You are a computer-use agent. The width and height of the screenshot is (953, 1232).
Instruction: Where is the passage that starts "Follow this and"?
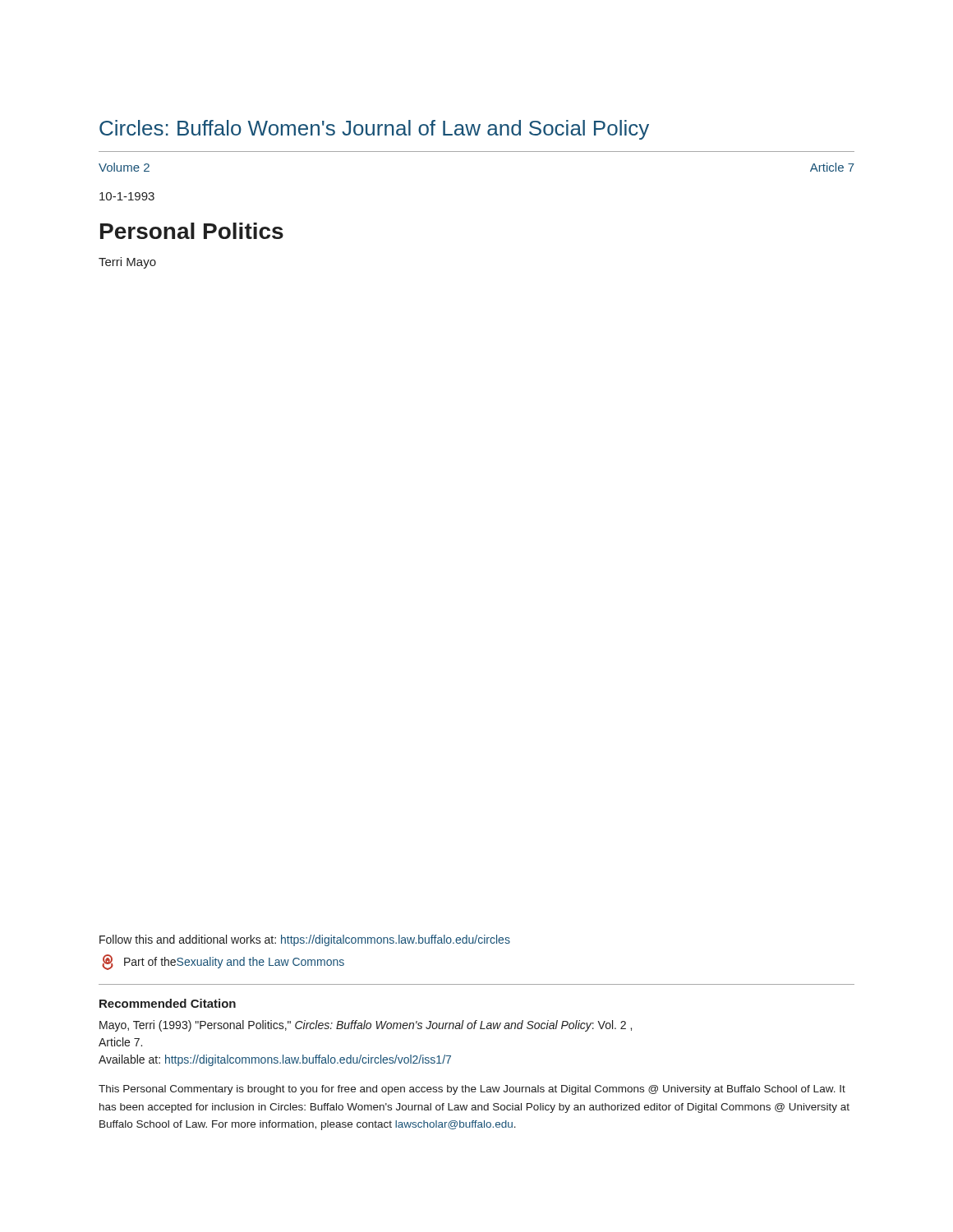[304, 940]
